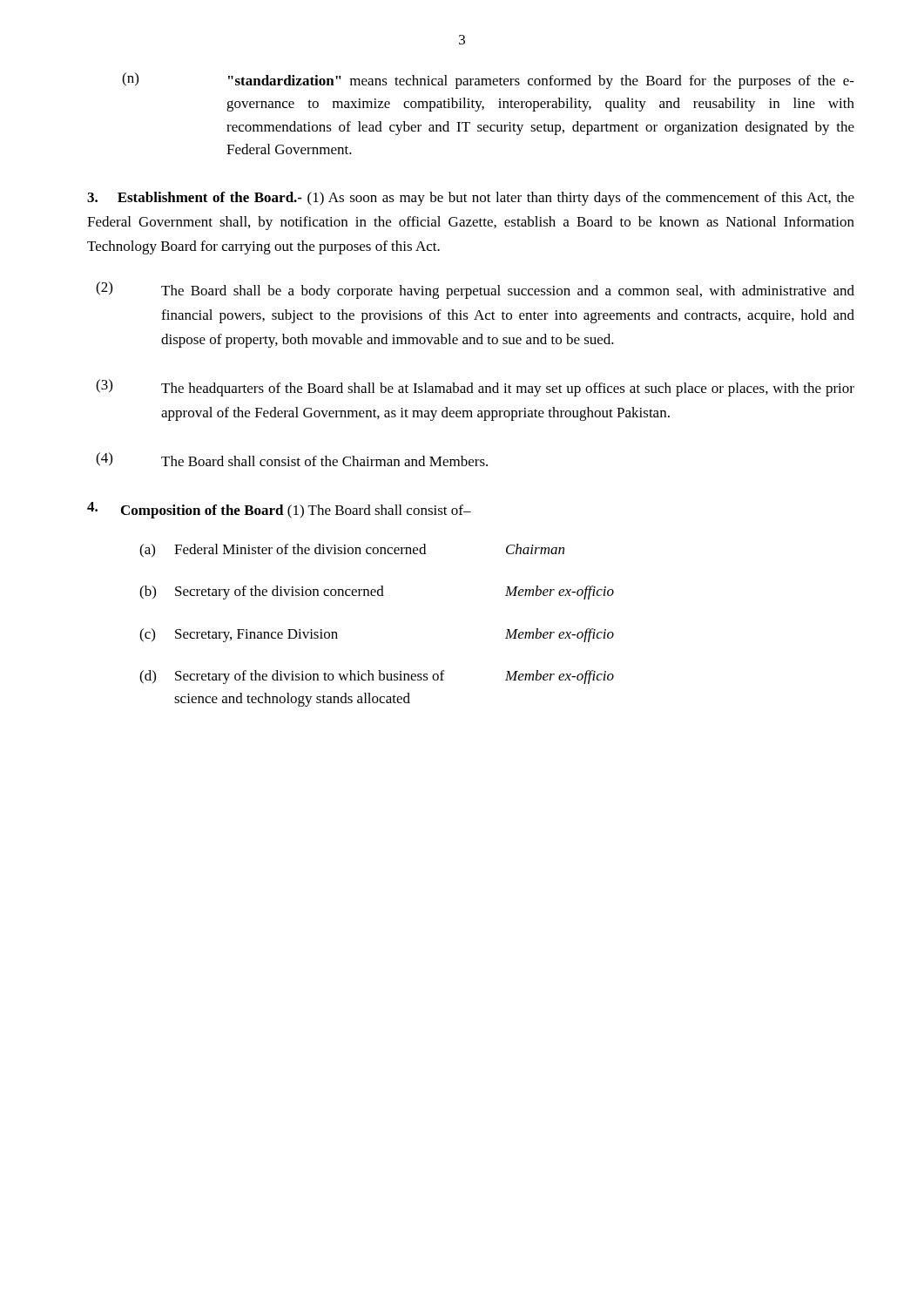Navigate to the block starting "(d) Secretary of"
This screenshot has width=924, height=1307.
coord(497,688)
